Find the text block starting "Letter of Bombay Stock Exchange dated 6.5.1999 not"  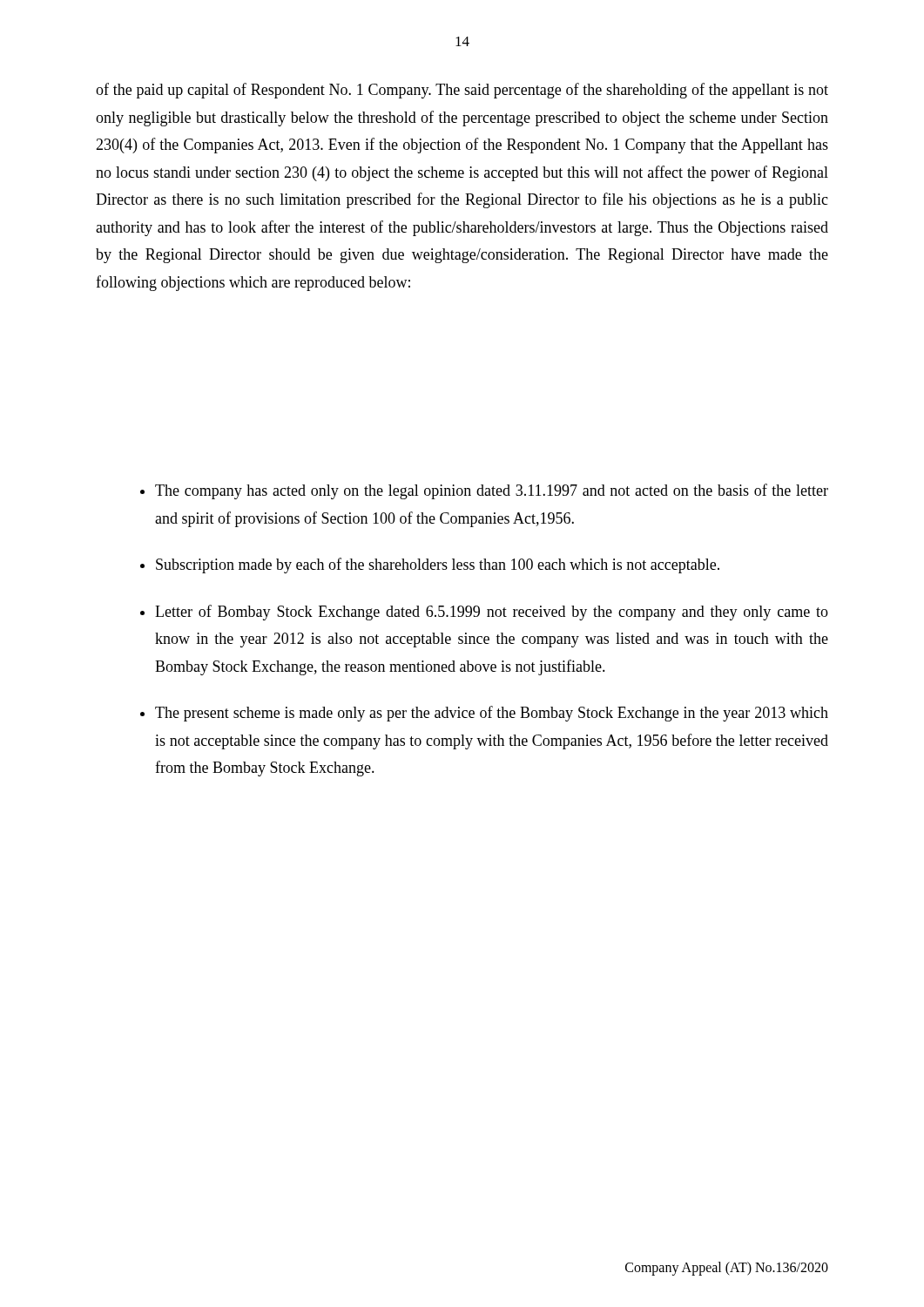point(492,639)
